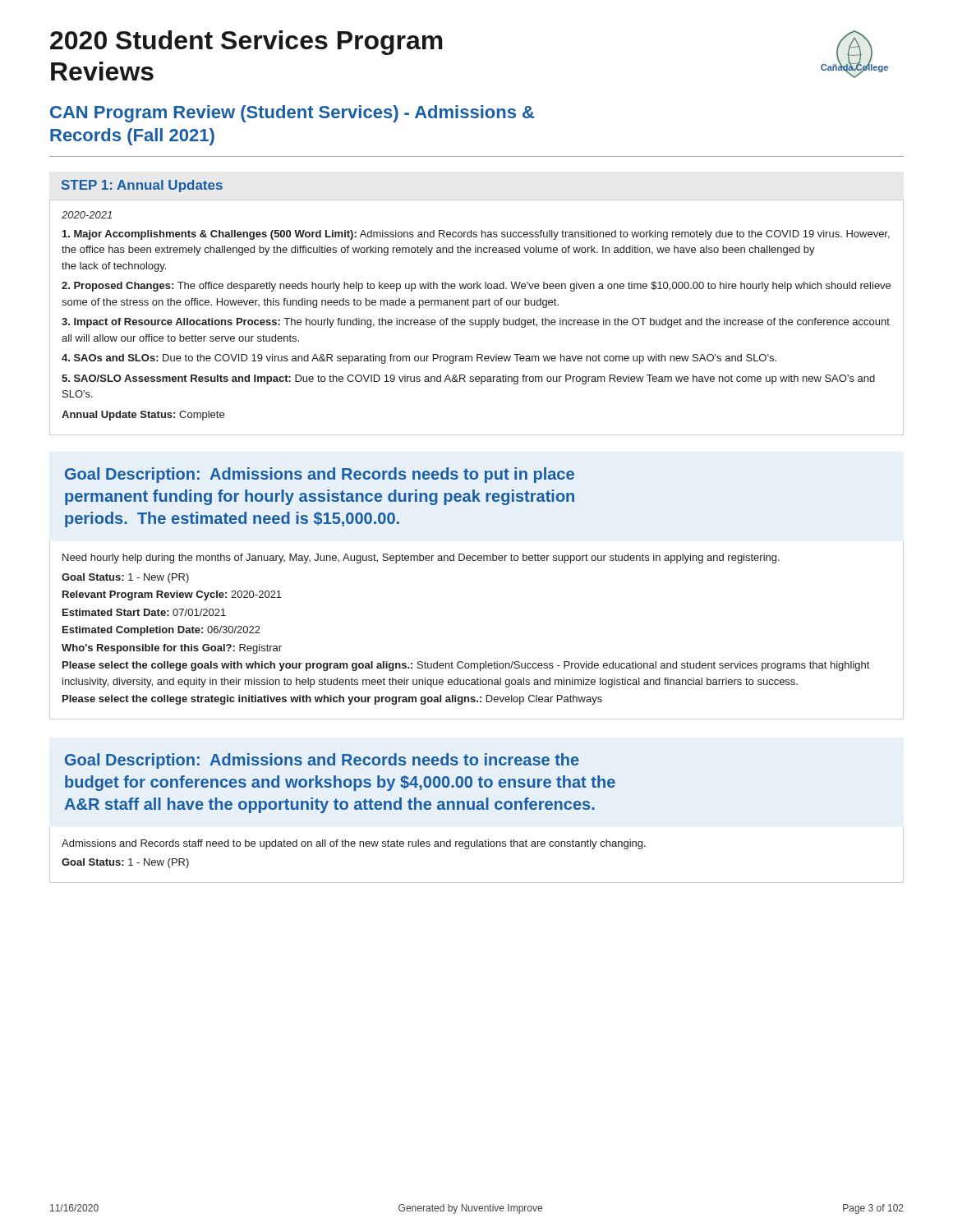
Task: Find the section header on this page that starts "STEP 1: Annual"
Action: [x=142, y=185]
